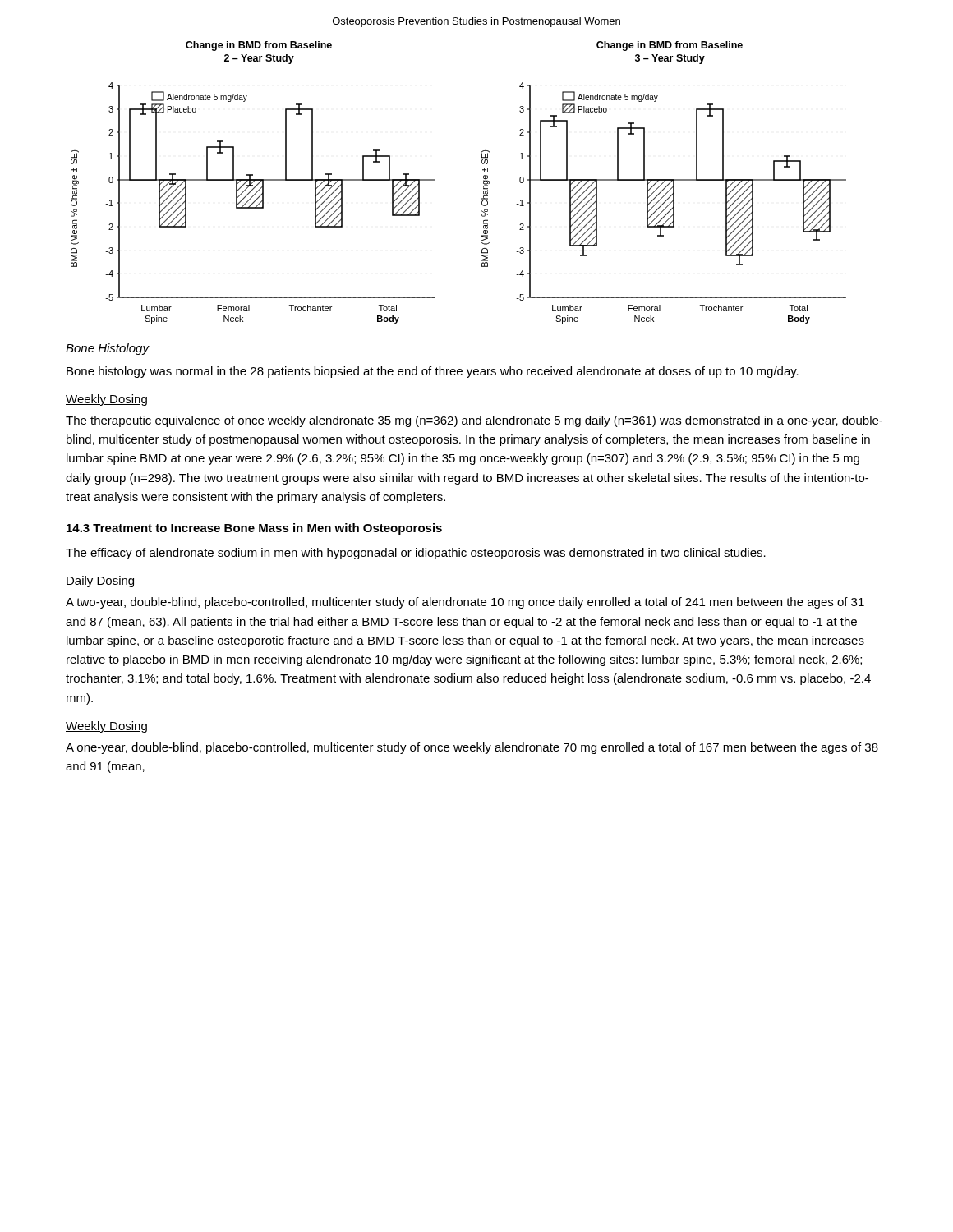Find the text starting "14.3 Treatment to Increase Bone"
The height and width of the screenshot is (1232, 953).
[x=254, y=528]
